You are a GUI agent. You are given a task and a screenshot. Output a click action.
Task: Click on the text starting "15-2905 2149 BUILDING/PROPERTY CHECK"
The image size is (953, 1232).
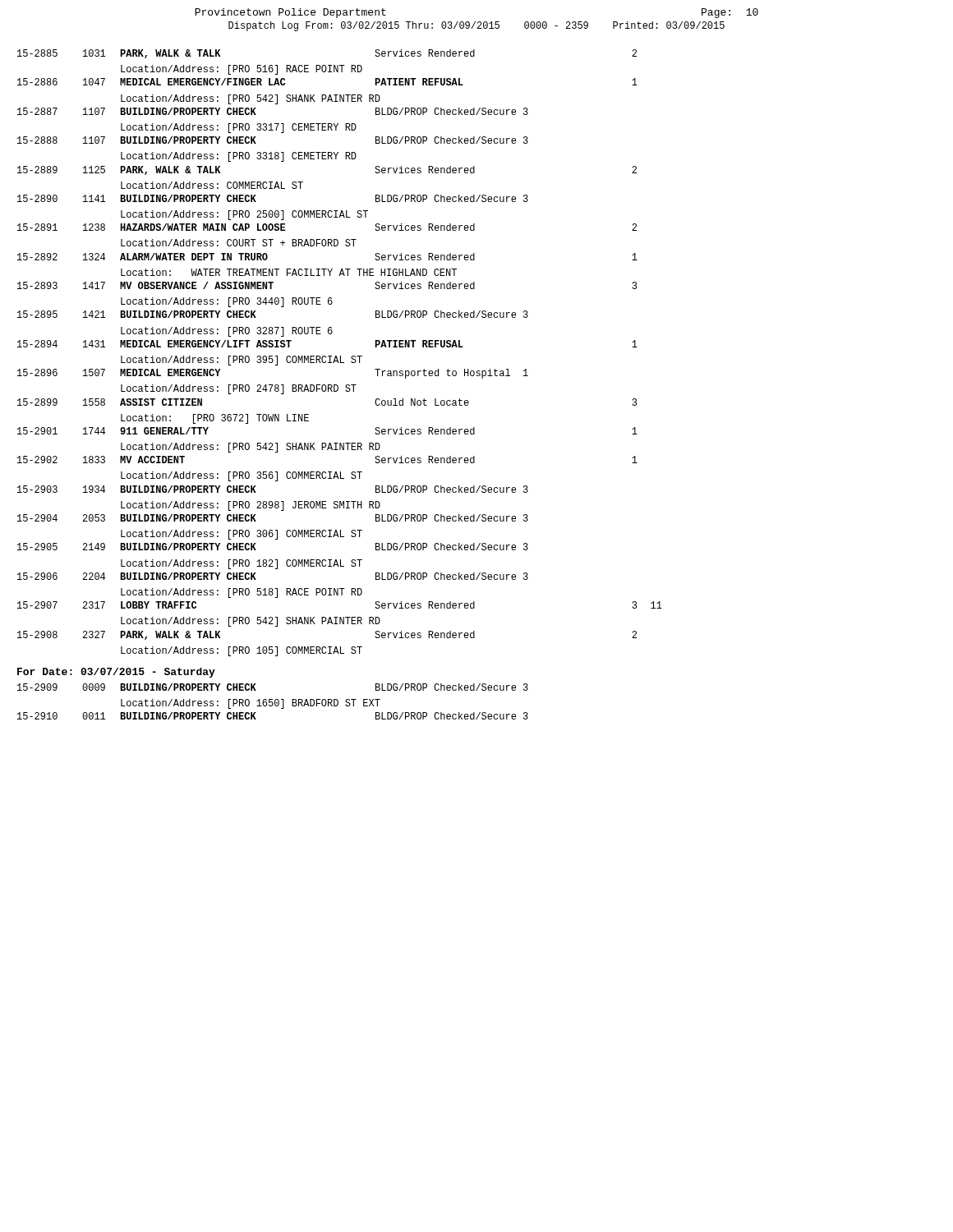pyautogui.click(x=476, y=556)
